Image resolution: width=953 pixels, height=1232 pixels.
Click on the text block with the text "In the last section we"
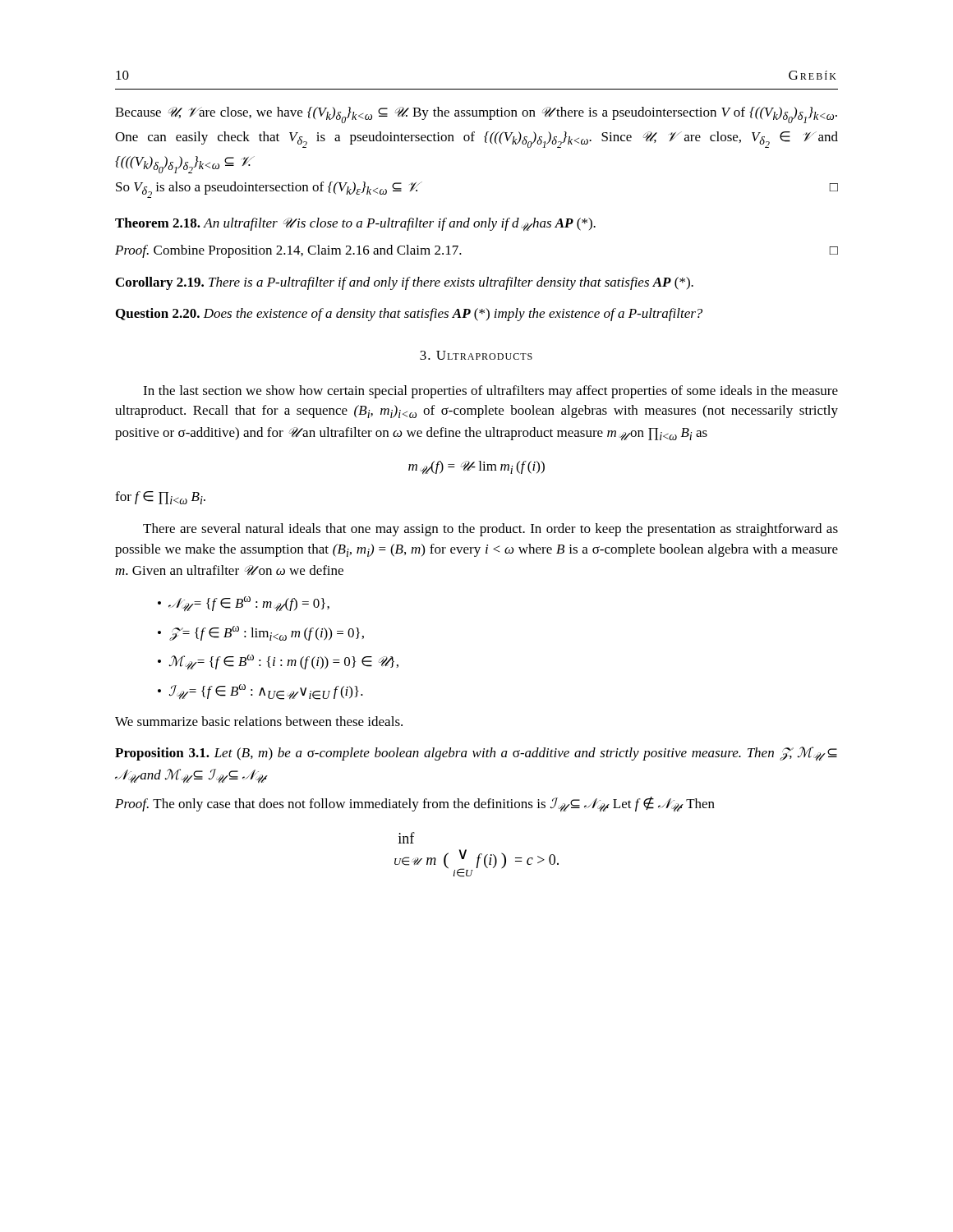[476, 413]
